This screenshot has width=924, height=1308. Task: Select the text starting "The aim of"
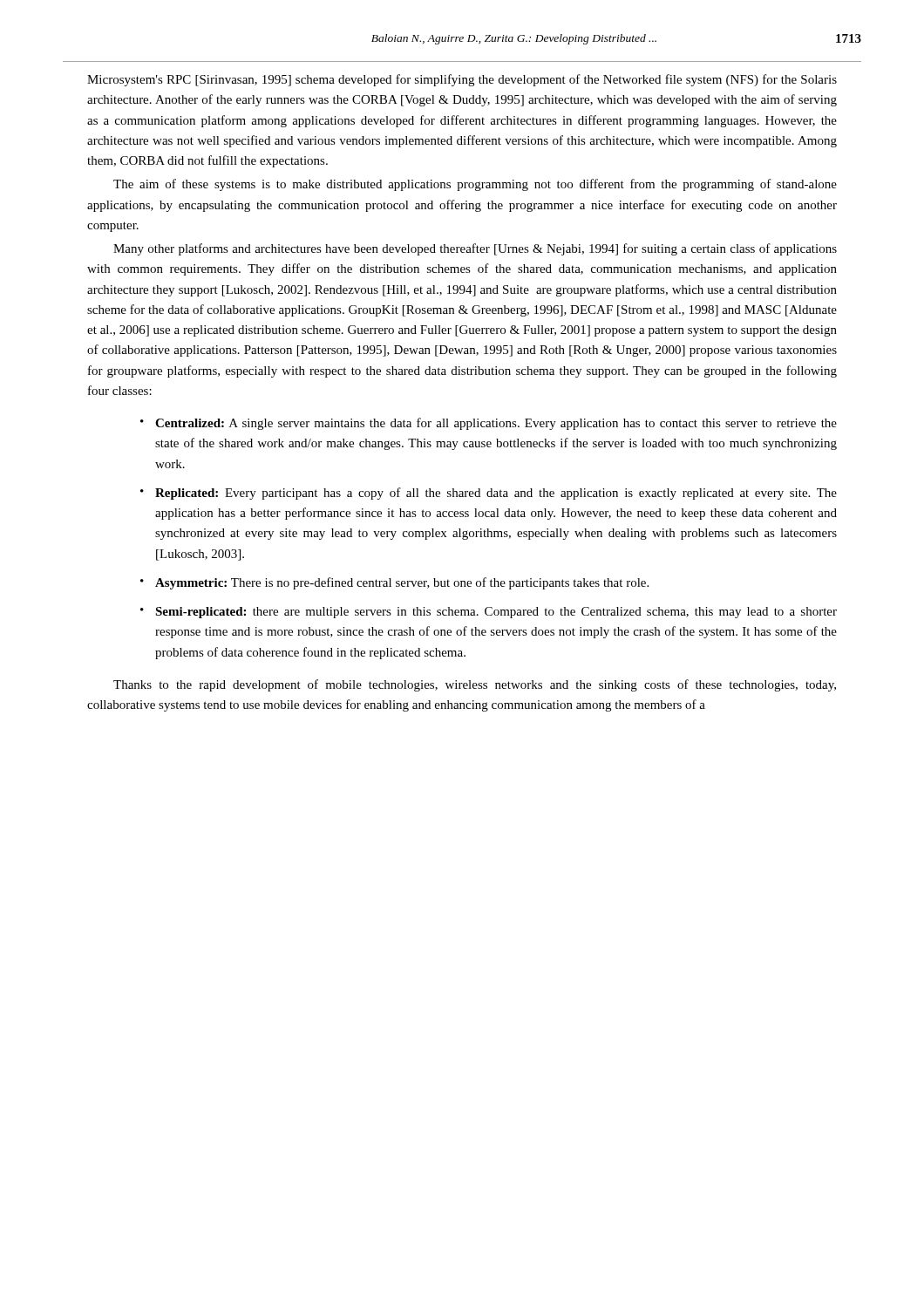tap(462, 205)
